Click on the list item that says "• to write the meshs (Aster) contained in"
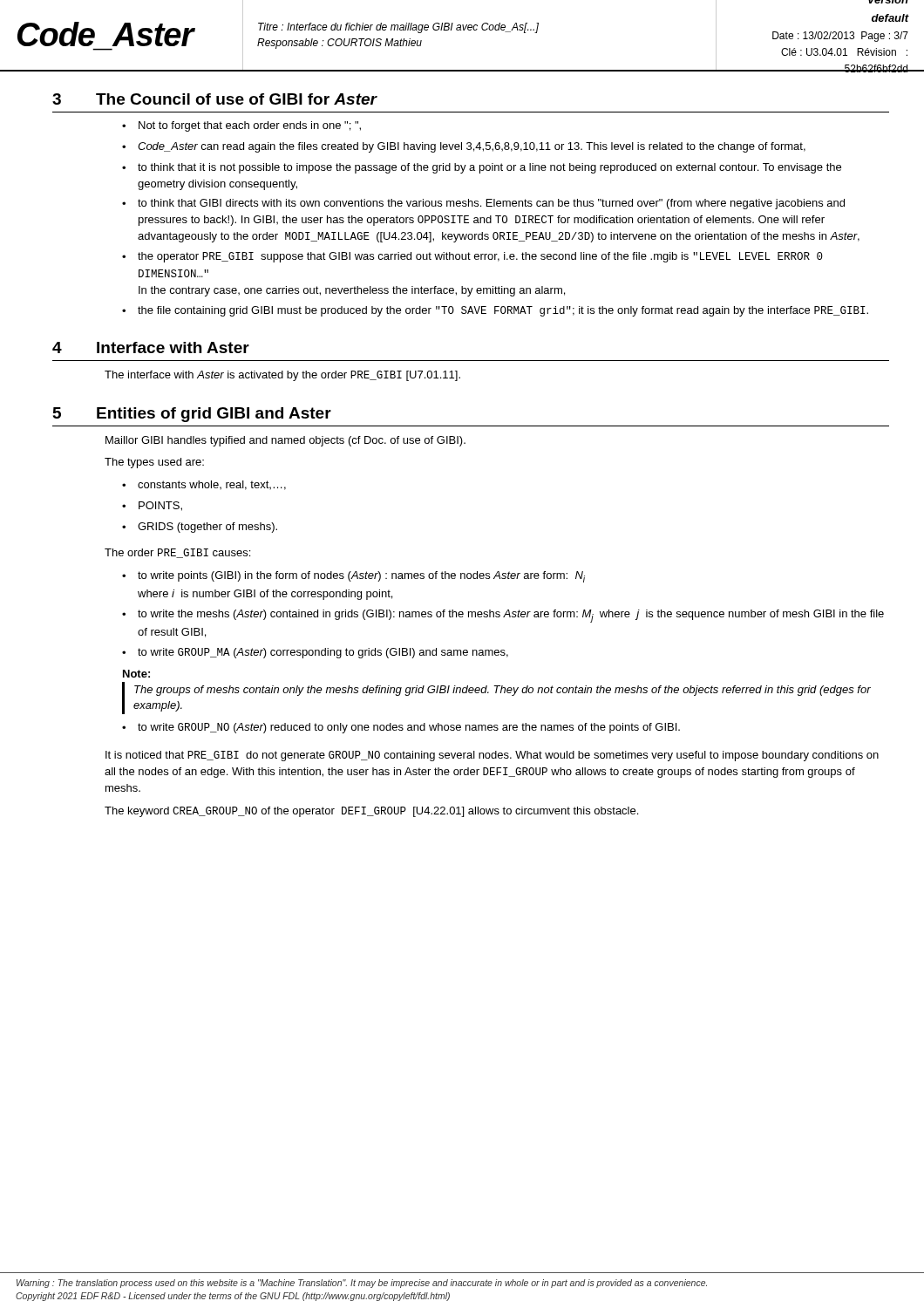This screenshot has width=924, height=1308. tap(506, 623)
